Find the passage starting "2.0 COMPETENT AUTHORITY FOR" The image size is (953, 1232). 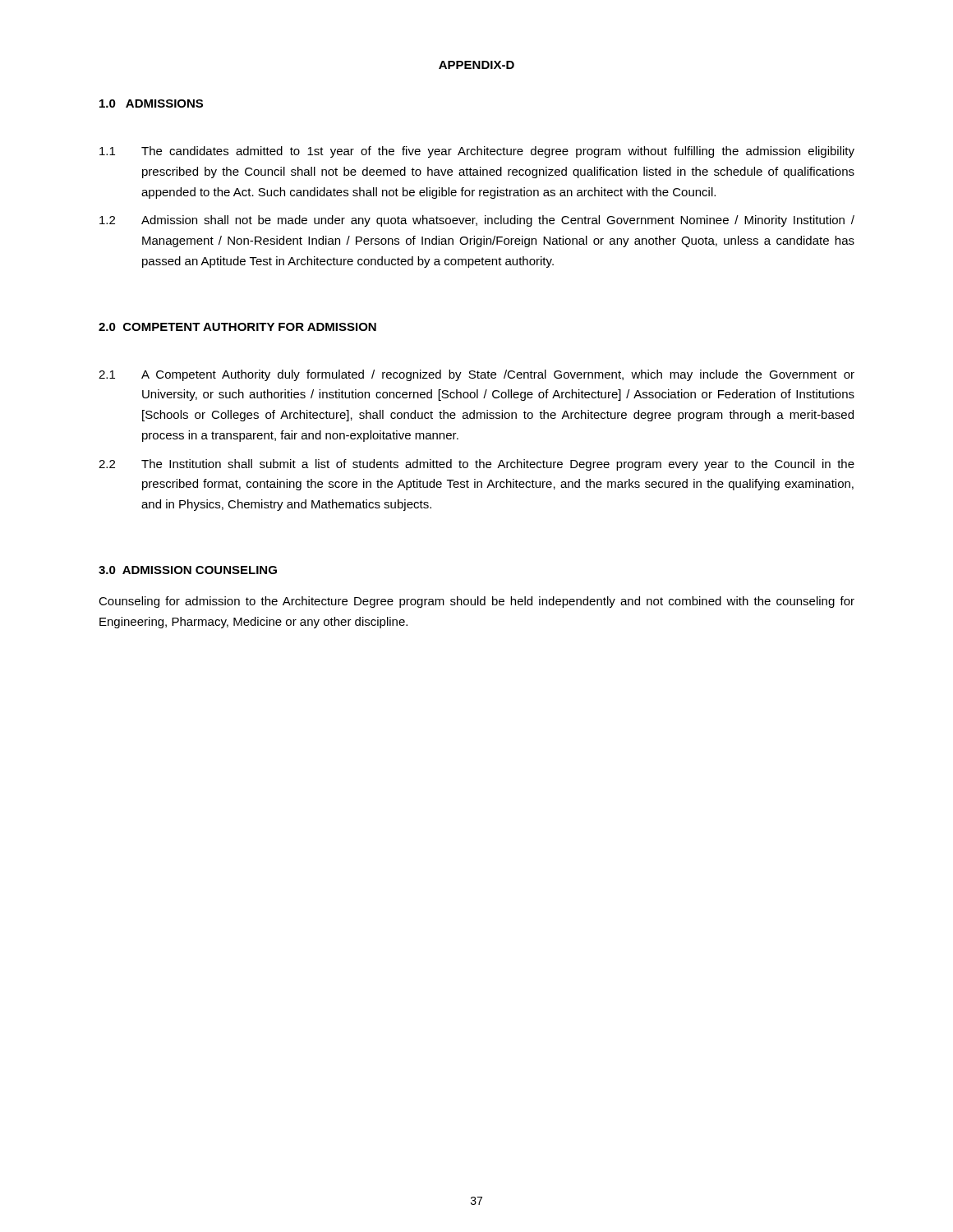[238, 326]
